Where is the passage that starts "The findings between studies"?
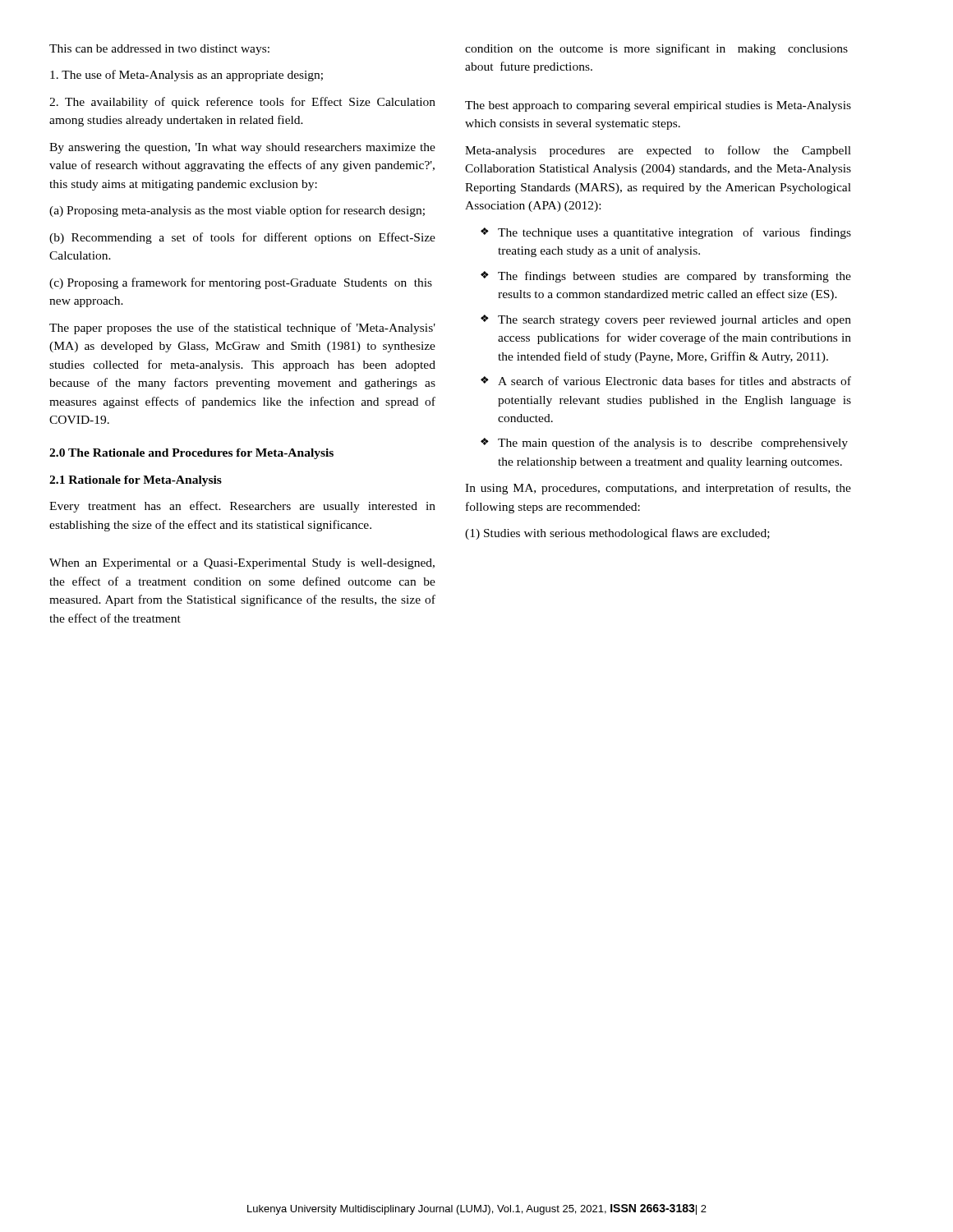 point(658,285)
